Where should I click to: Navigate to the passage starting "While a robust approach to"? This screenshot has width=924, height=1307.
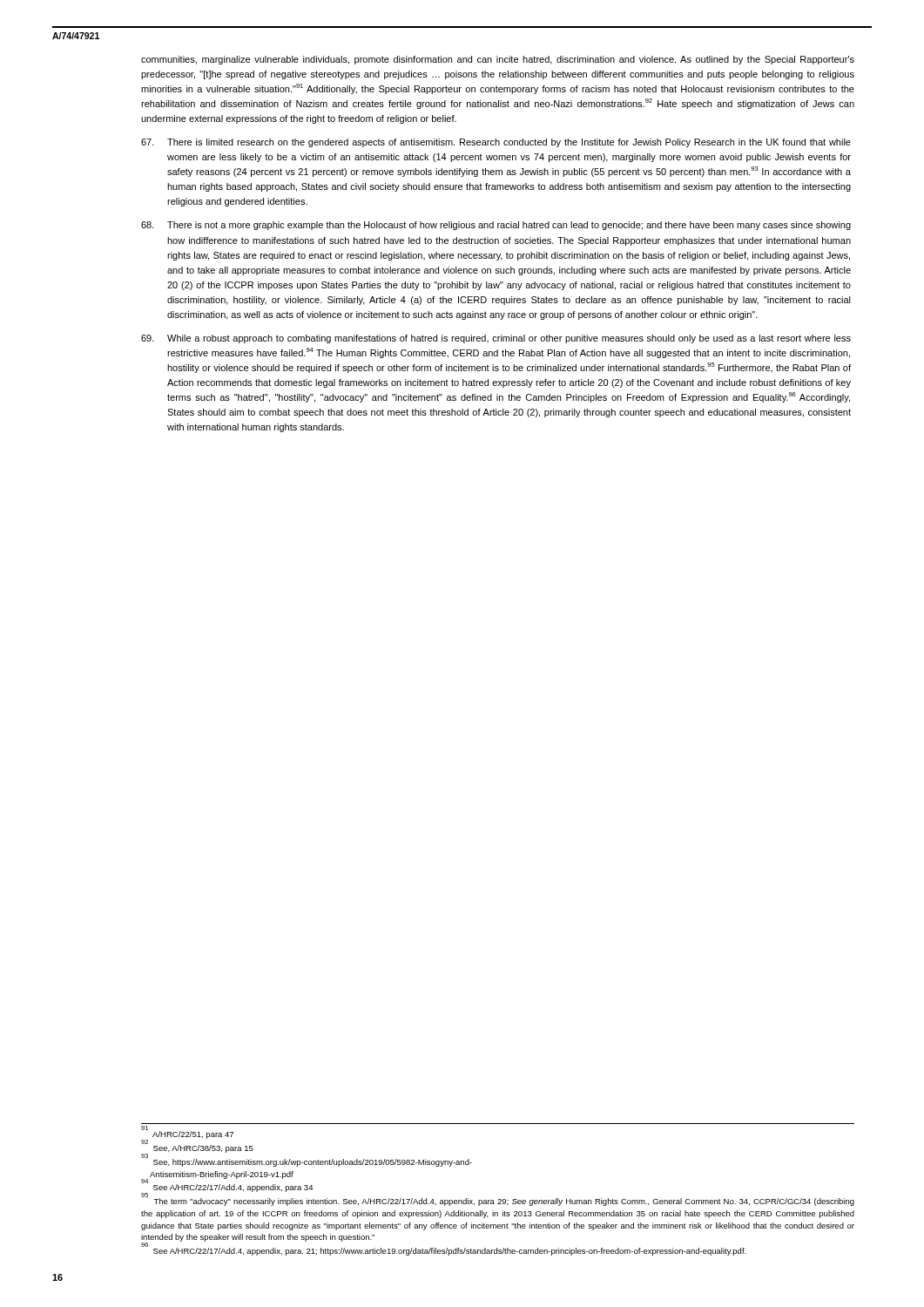496,383
